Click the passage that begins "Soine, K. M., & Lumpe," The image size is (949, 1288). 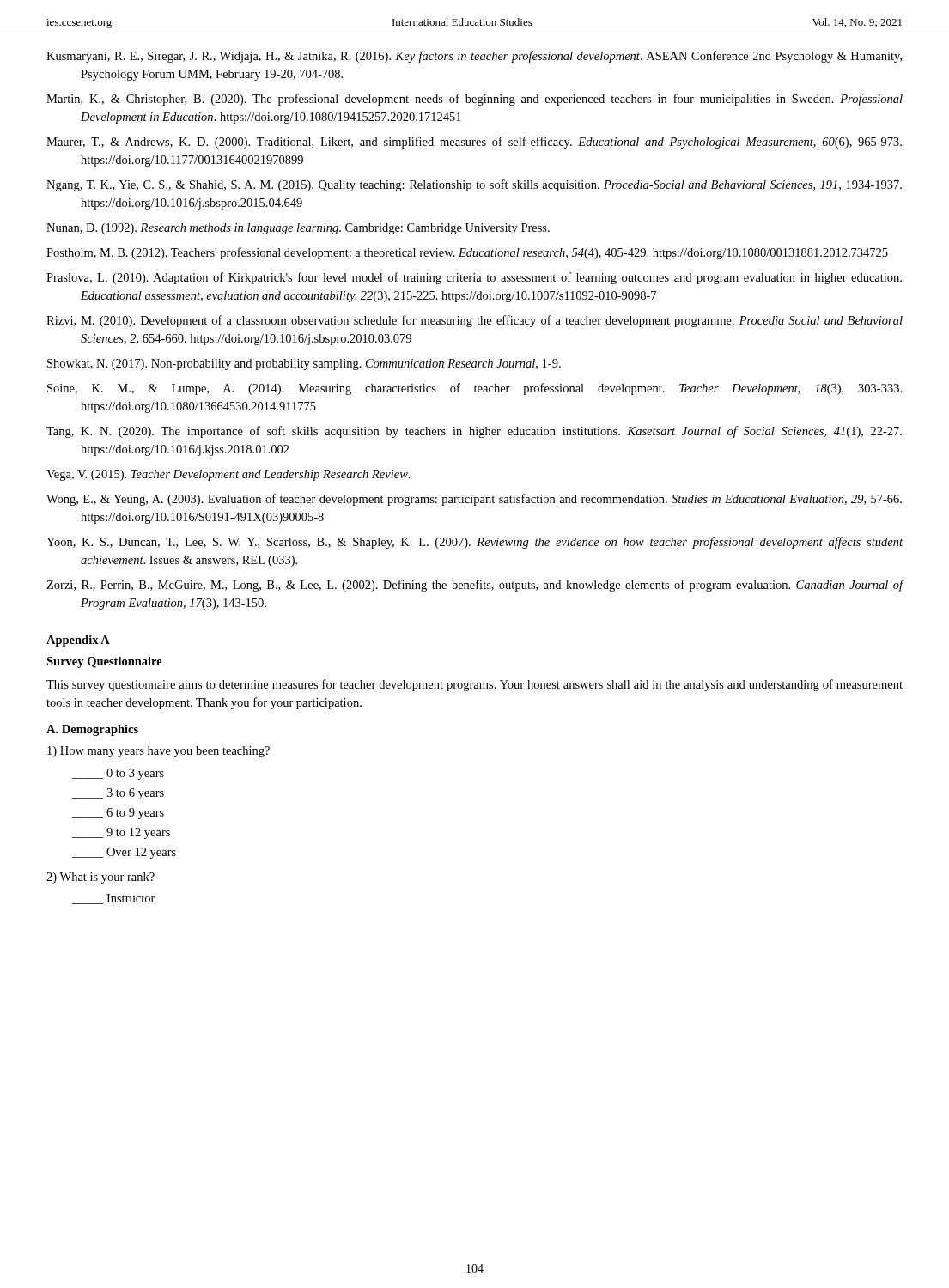[x=474, y=398]
